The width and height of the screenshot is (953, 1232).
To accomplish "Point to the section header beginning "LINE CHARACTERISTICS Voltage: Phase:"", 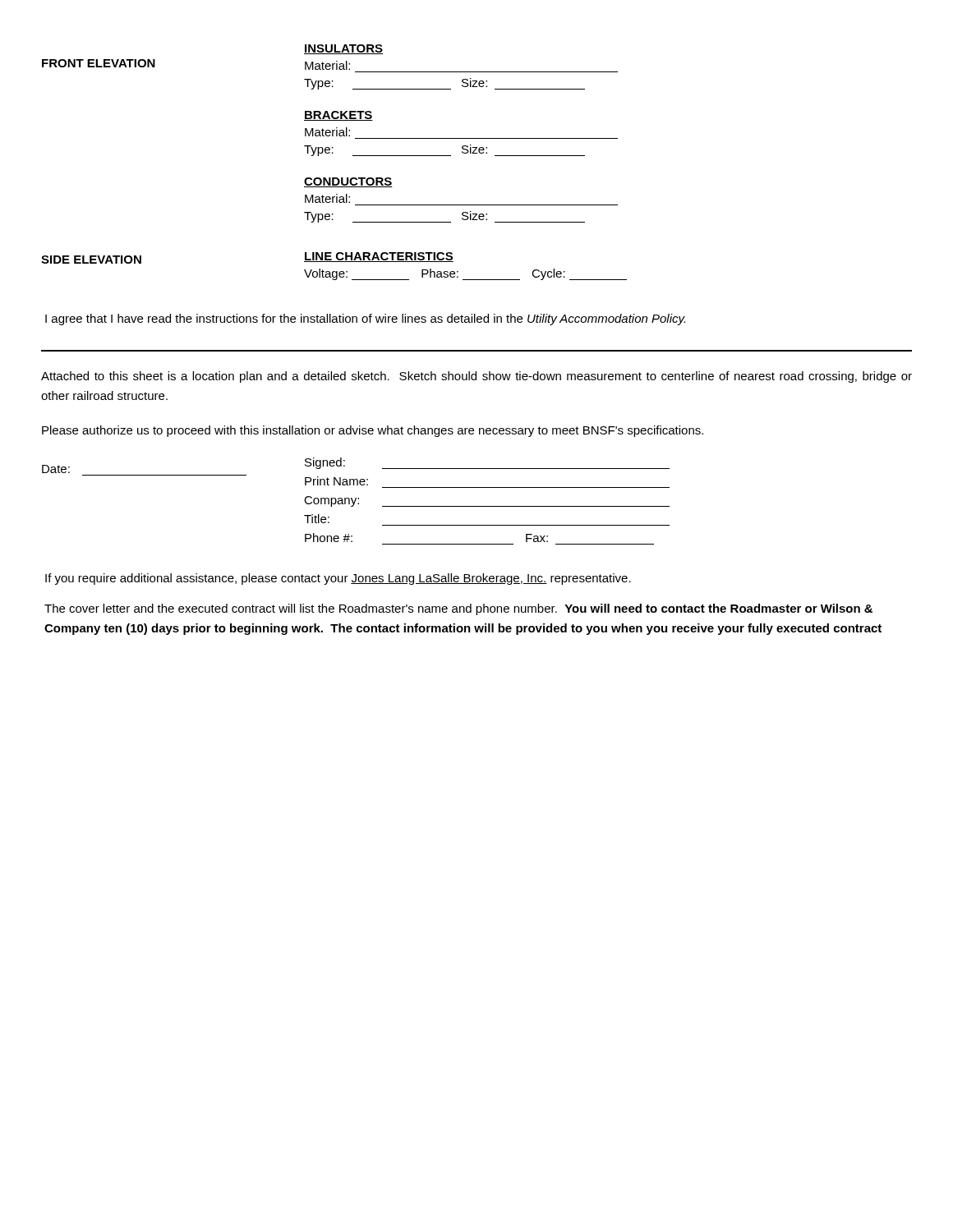I will 379,257.
